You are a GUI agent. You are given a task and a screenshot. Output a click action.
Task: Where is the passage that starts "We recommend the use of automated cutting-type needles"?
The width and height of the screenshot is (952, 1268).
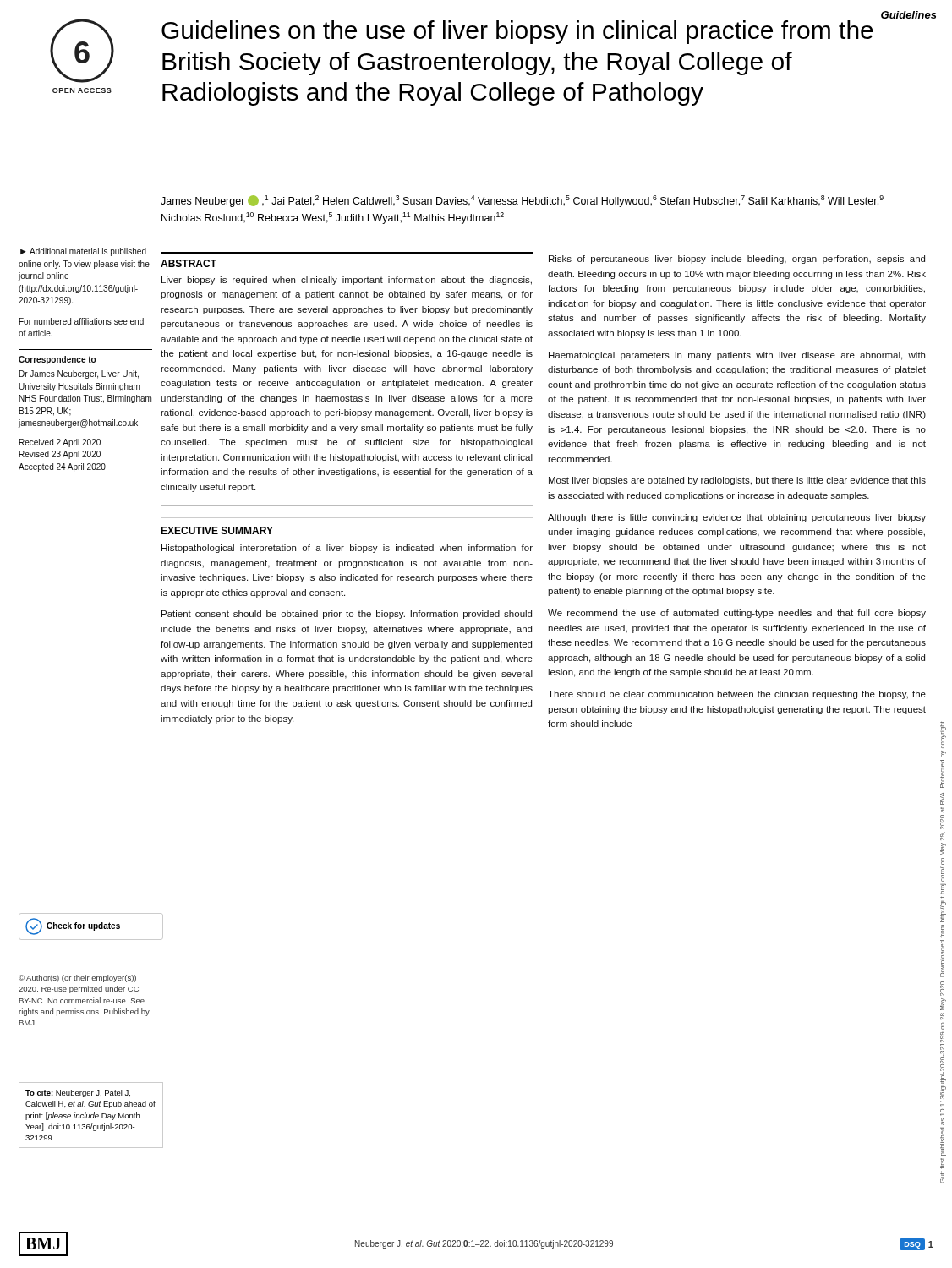737,643
